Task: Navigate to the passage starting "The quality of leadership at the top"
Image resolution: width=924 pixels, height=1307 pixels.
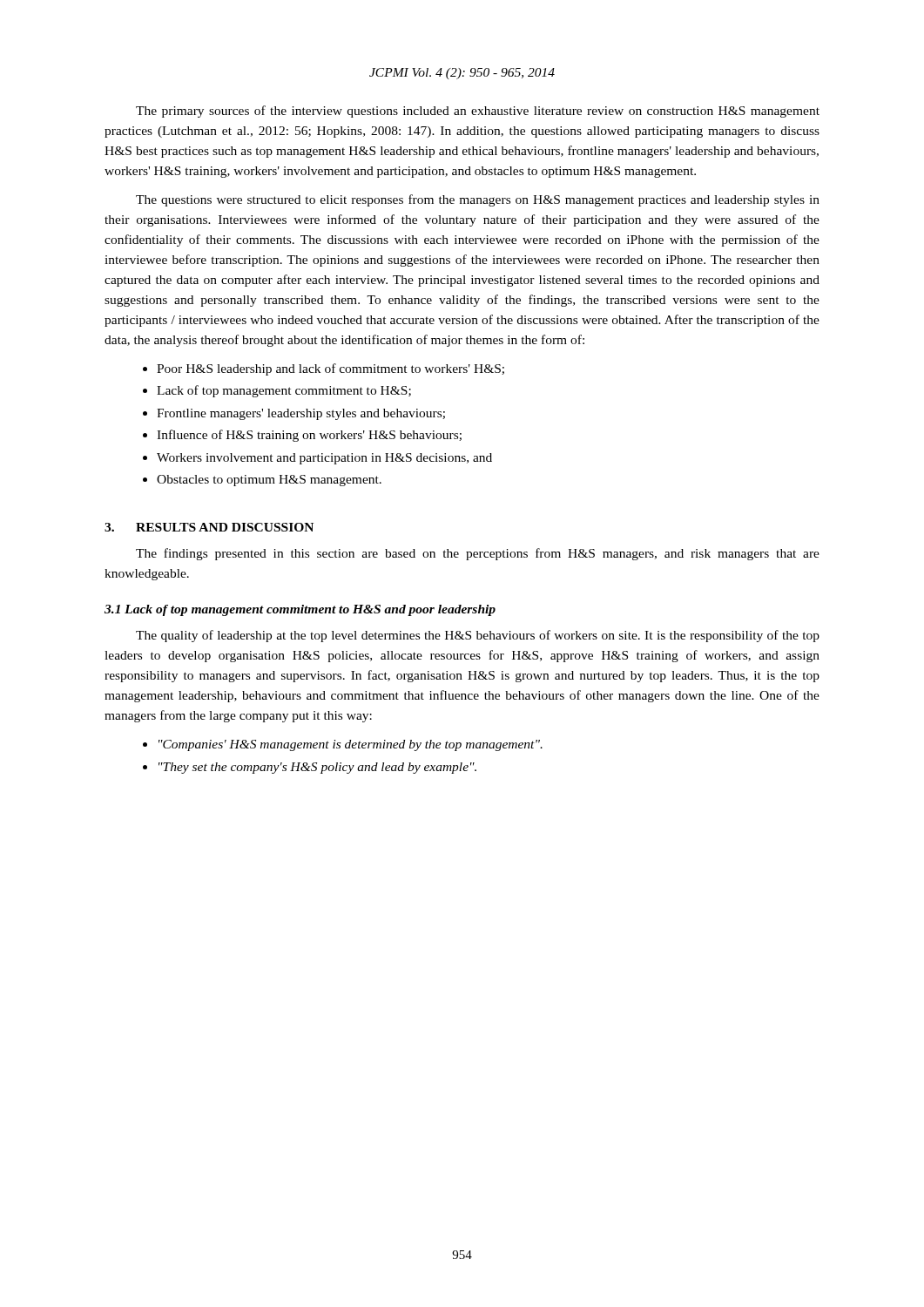Action: tap(462, 675)
